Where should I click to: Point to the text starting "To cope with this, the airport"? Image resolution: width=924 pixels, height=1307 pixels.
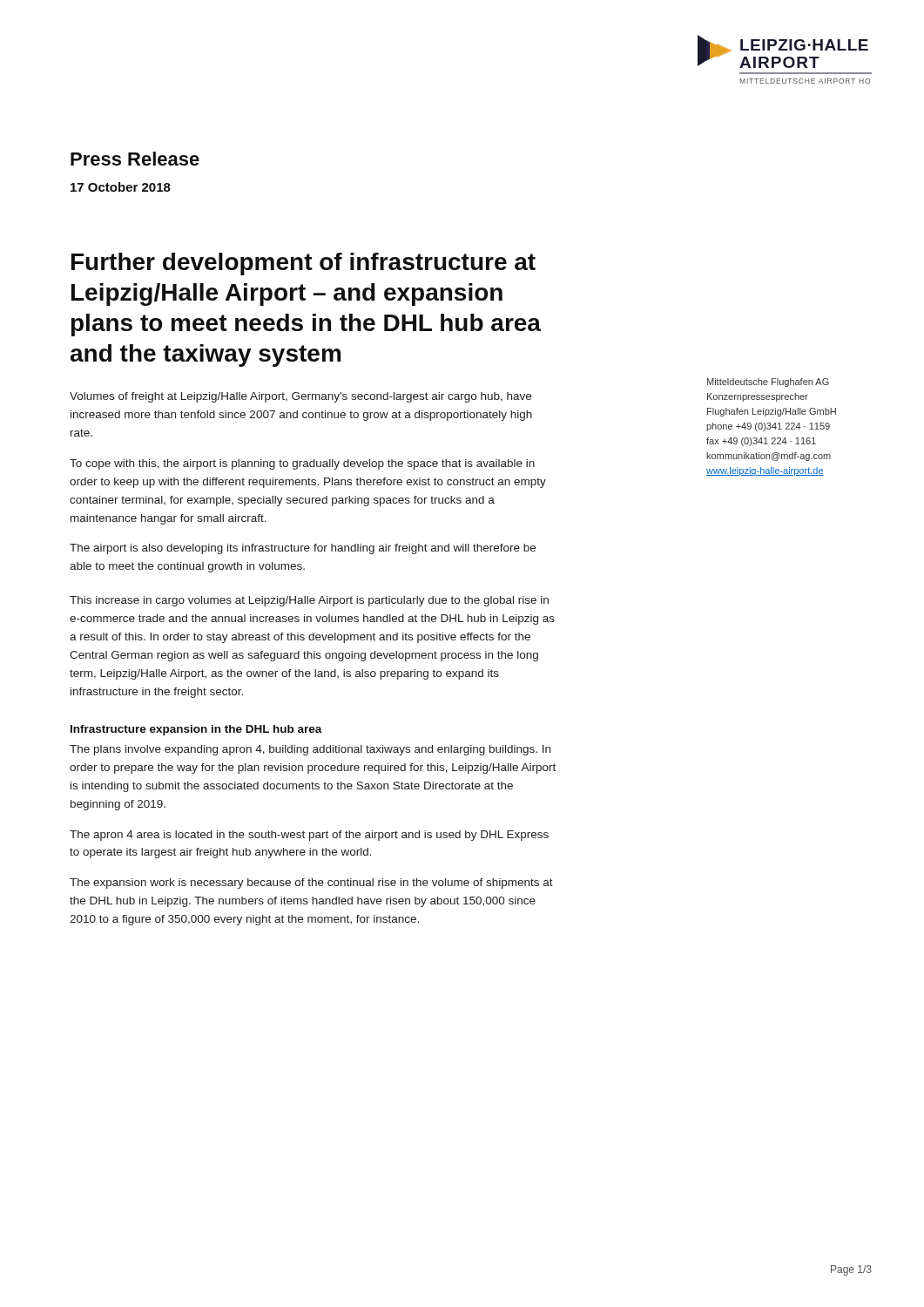[x=308, y=490]
